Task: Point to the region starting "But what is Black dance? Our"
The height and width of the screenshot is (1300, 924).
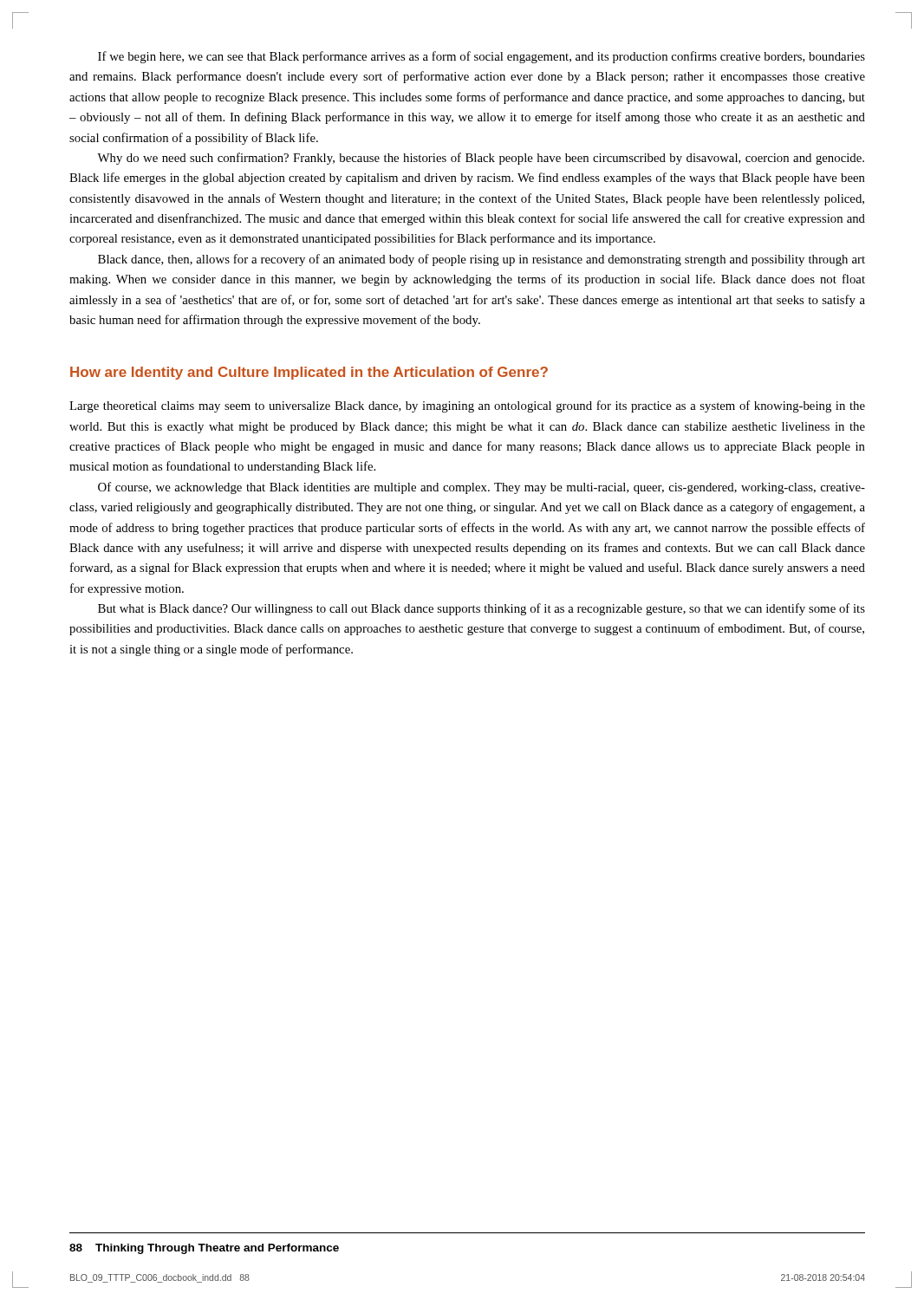Action: click(x=467, y=629)
